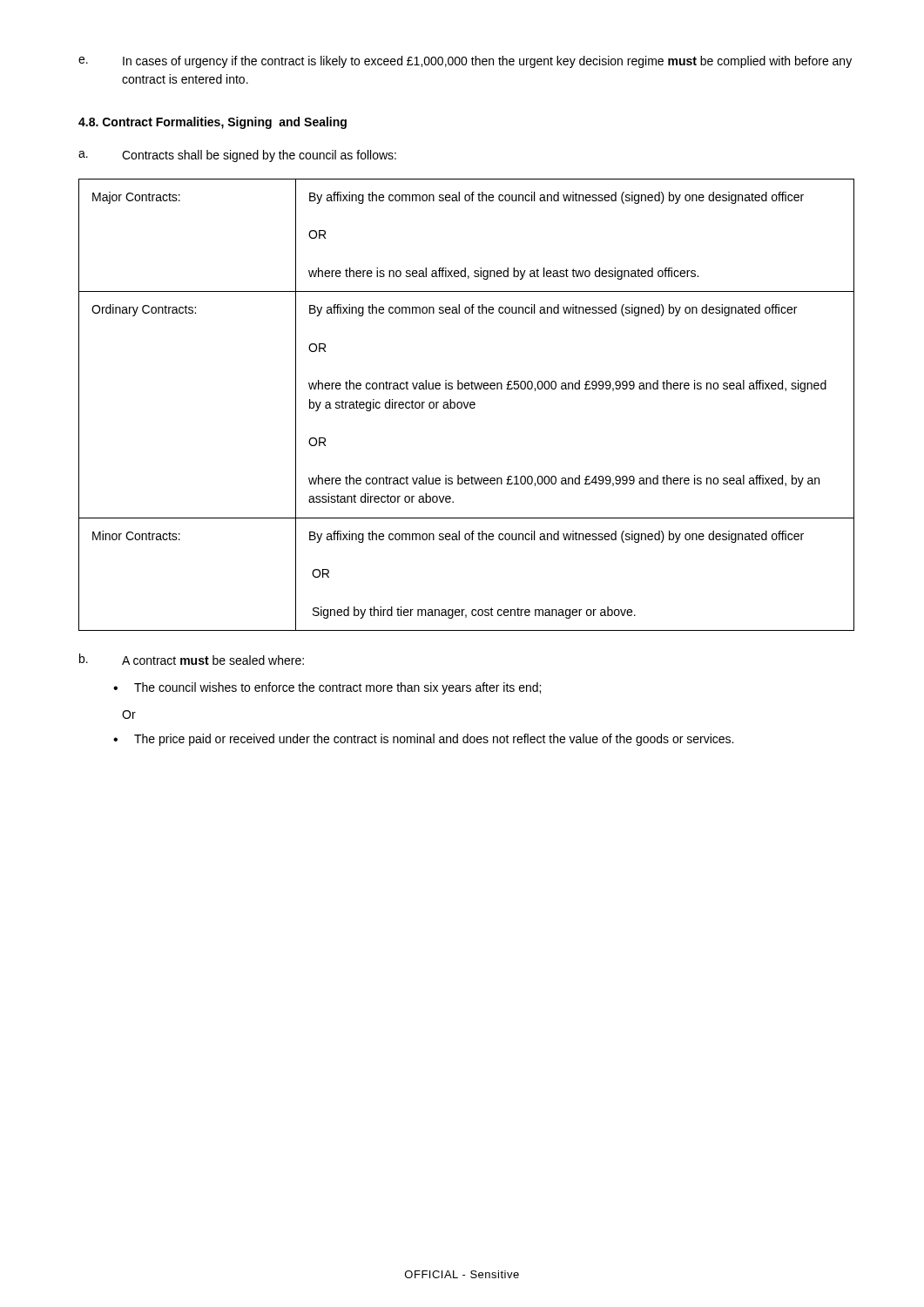This screenshot has height=1307, width=924.
Task: Click the passage that begins "b. A contract must be"
Action: (x=192, y=661)
